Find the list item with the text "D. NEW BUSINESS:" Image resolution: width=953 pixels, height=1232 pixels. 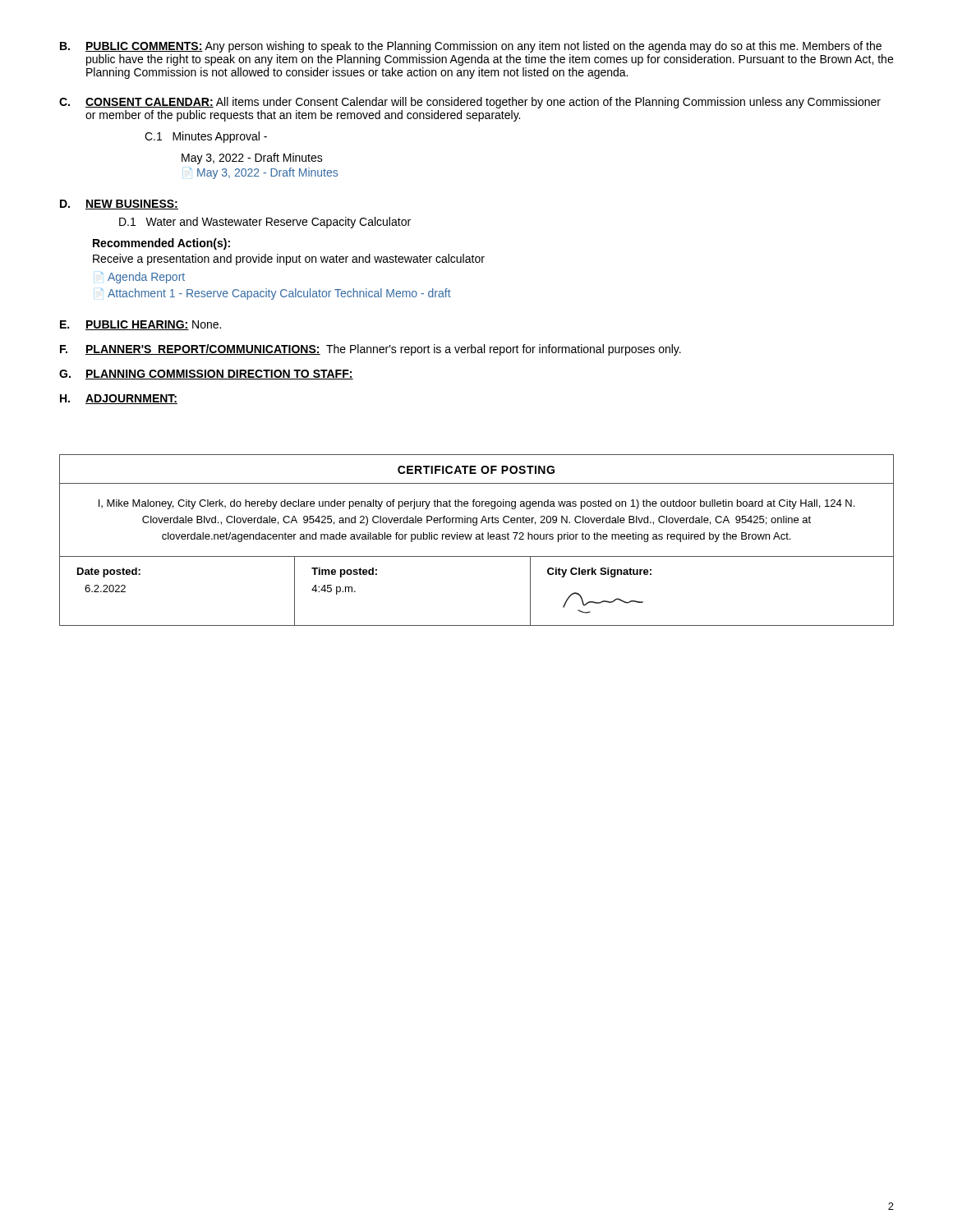click(x=119, y=205)
